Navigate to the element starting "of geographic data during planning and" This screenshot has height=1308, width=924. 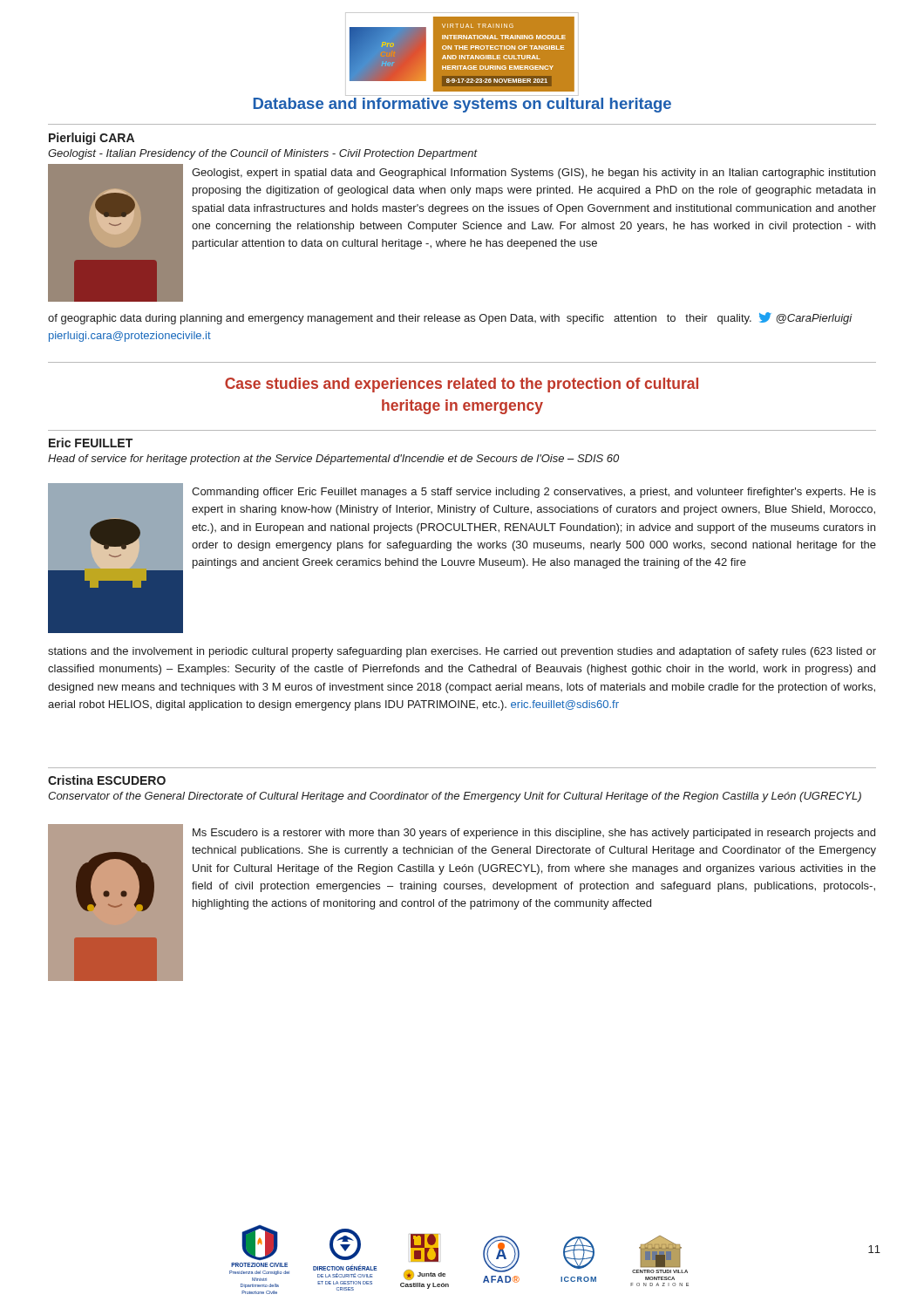[x=462, y=327]
